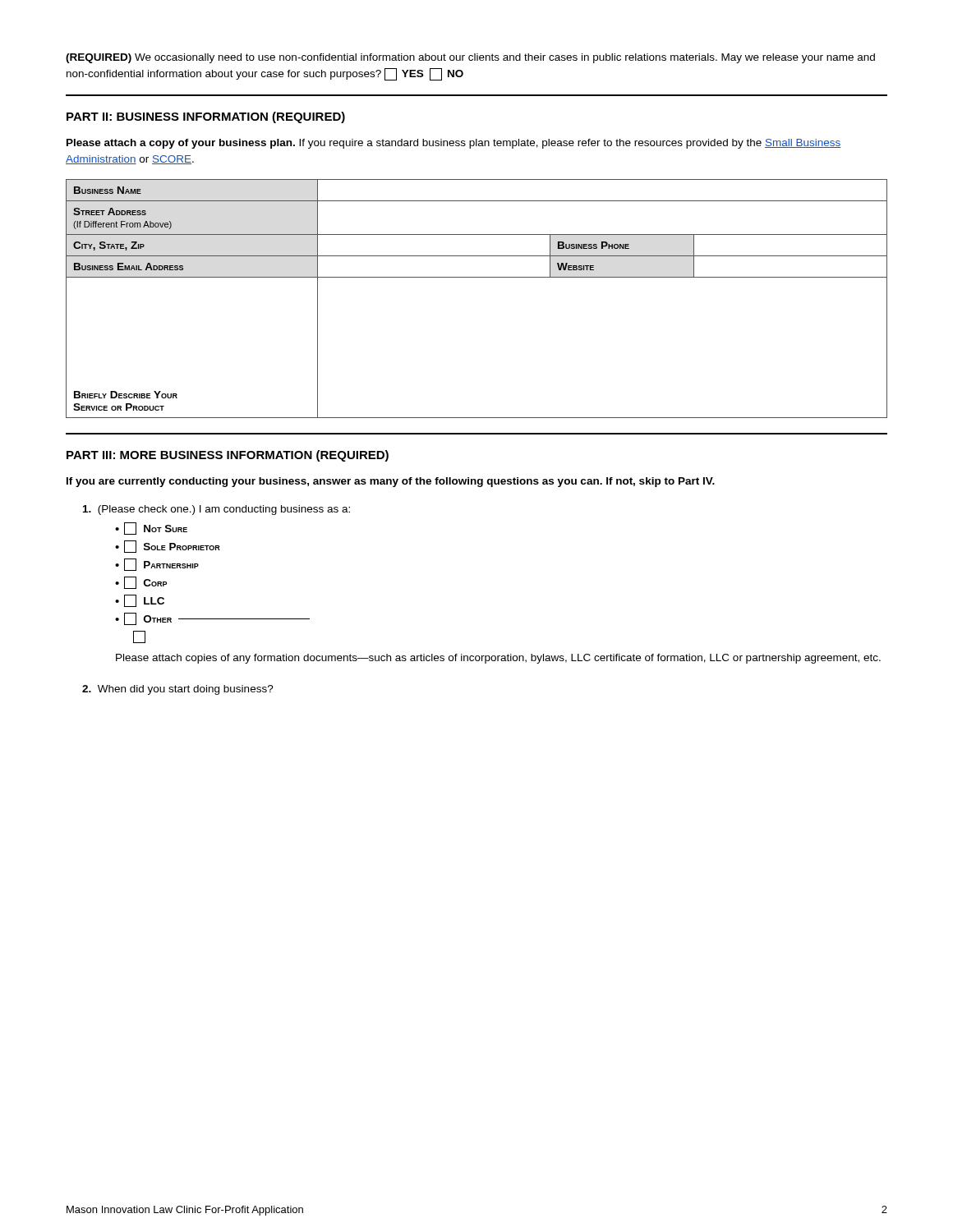The height and width of the screenshot is (1232, 953).
Task: Where is the passage that starts "Please attach copies of any"?
Action: [498, 658]
